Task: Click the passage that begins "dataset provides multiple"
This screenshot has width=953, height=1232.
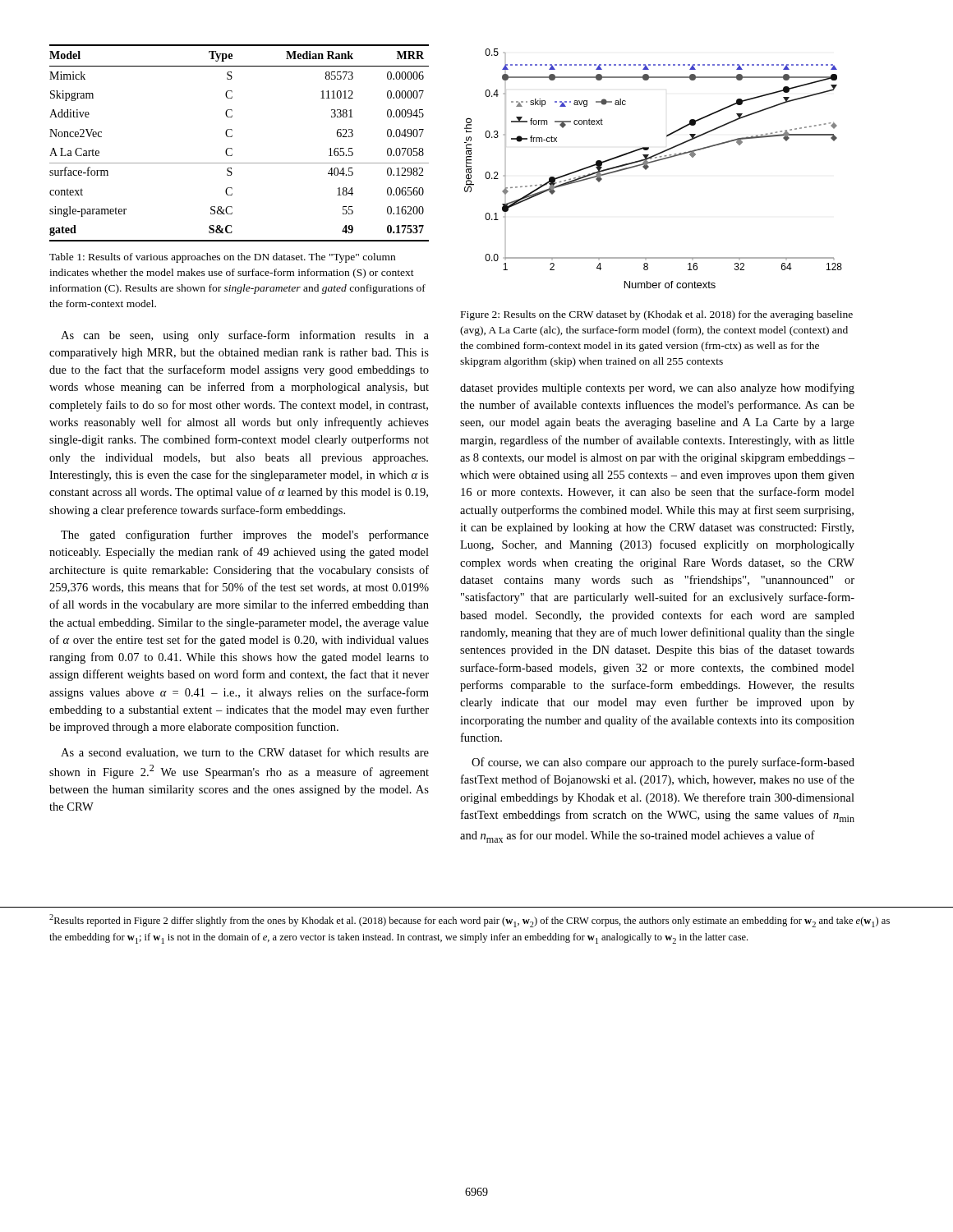Action: coord(657,613)
